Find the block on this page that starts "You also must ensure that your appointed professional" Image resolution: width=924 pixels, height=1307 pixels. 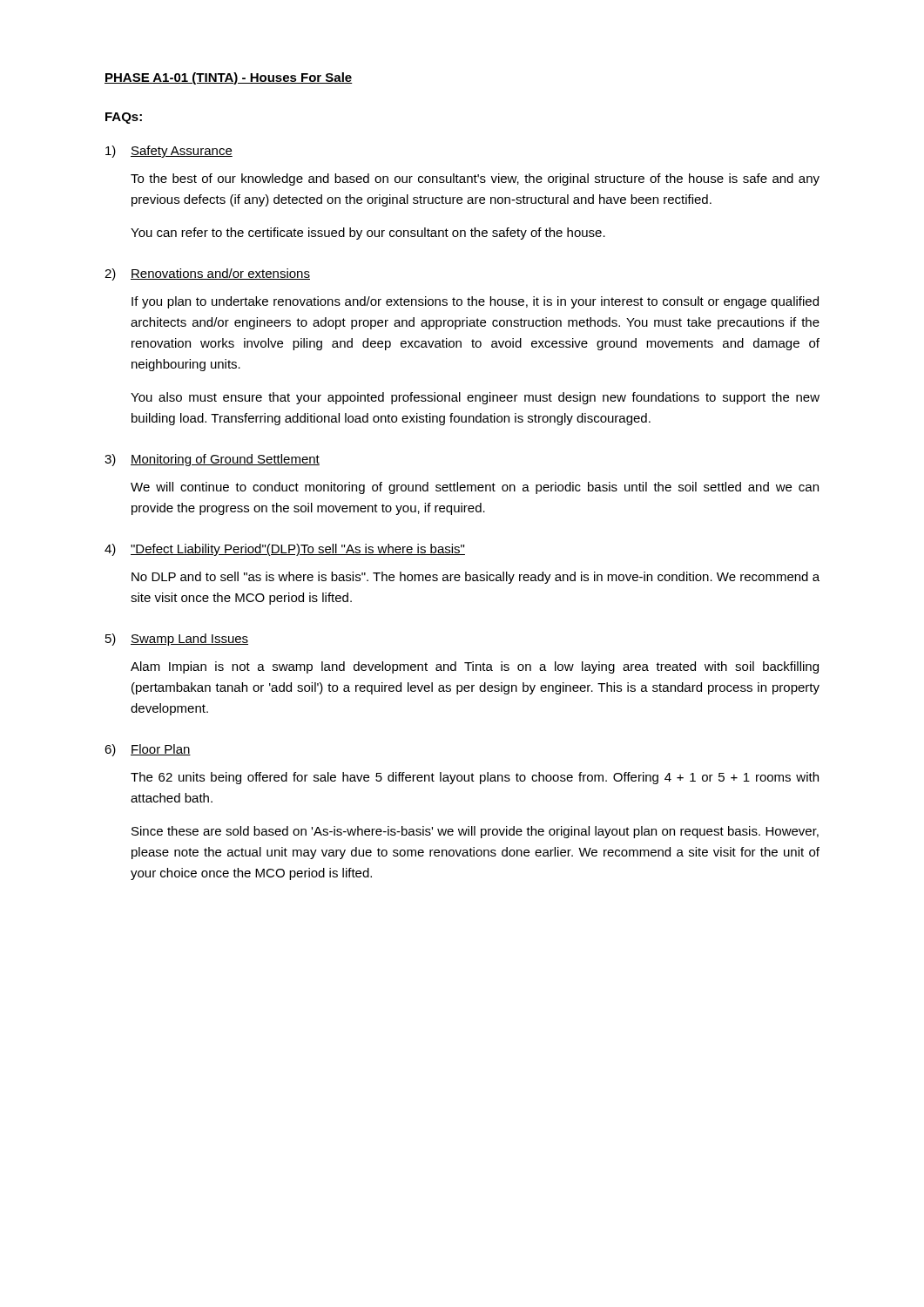[x=475, y=407]
